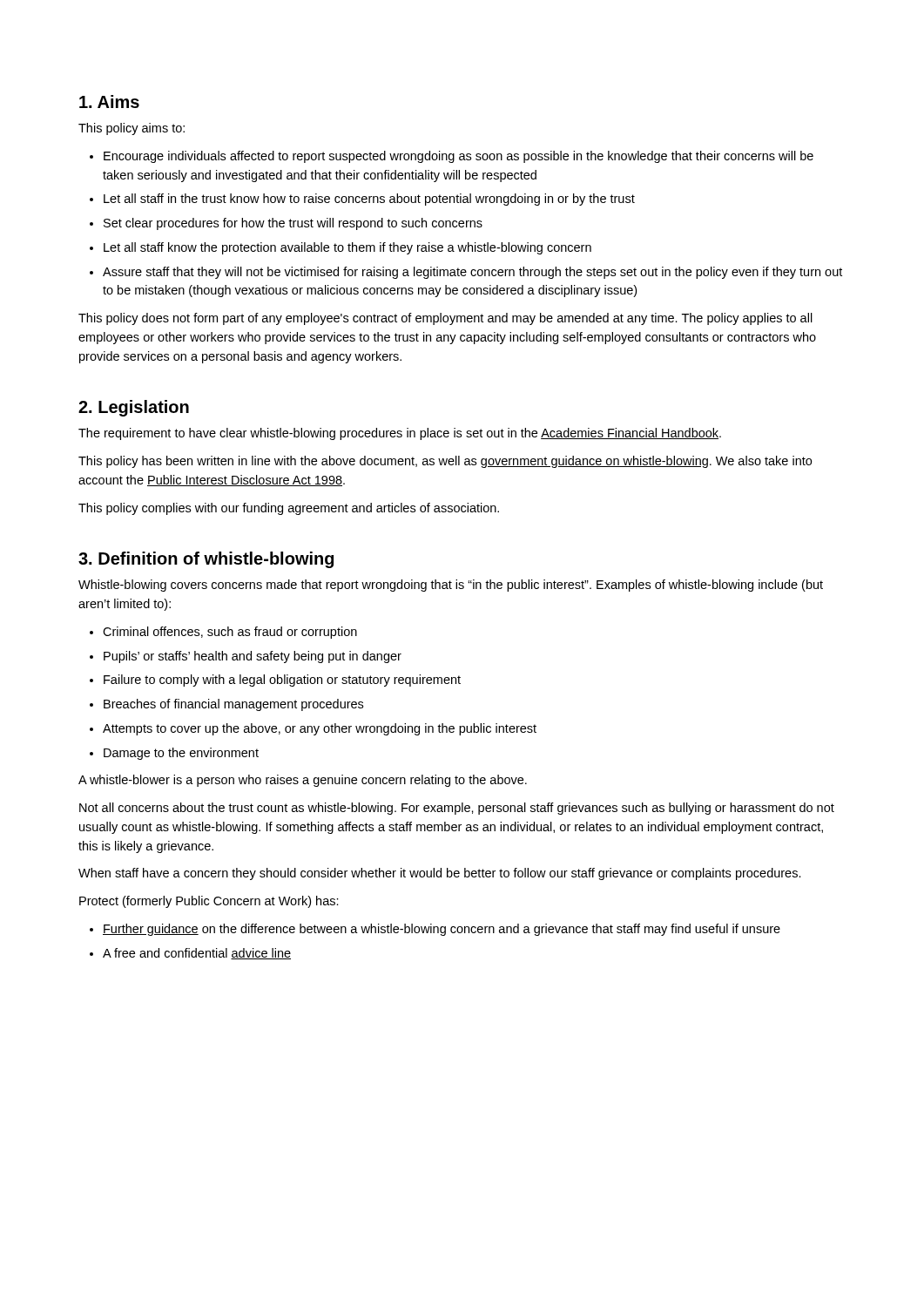Point to the block starting "A whistle-blower is a person who raises a"
The height and width of the screenshot is (1307, 924).
click(462, 781)
